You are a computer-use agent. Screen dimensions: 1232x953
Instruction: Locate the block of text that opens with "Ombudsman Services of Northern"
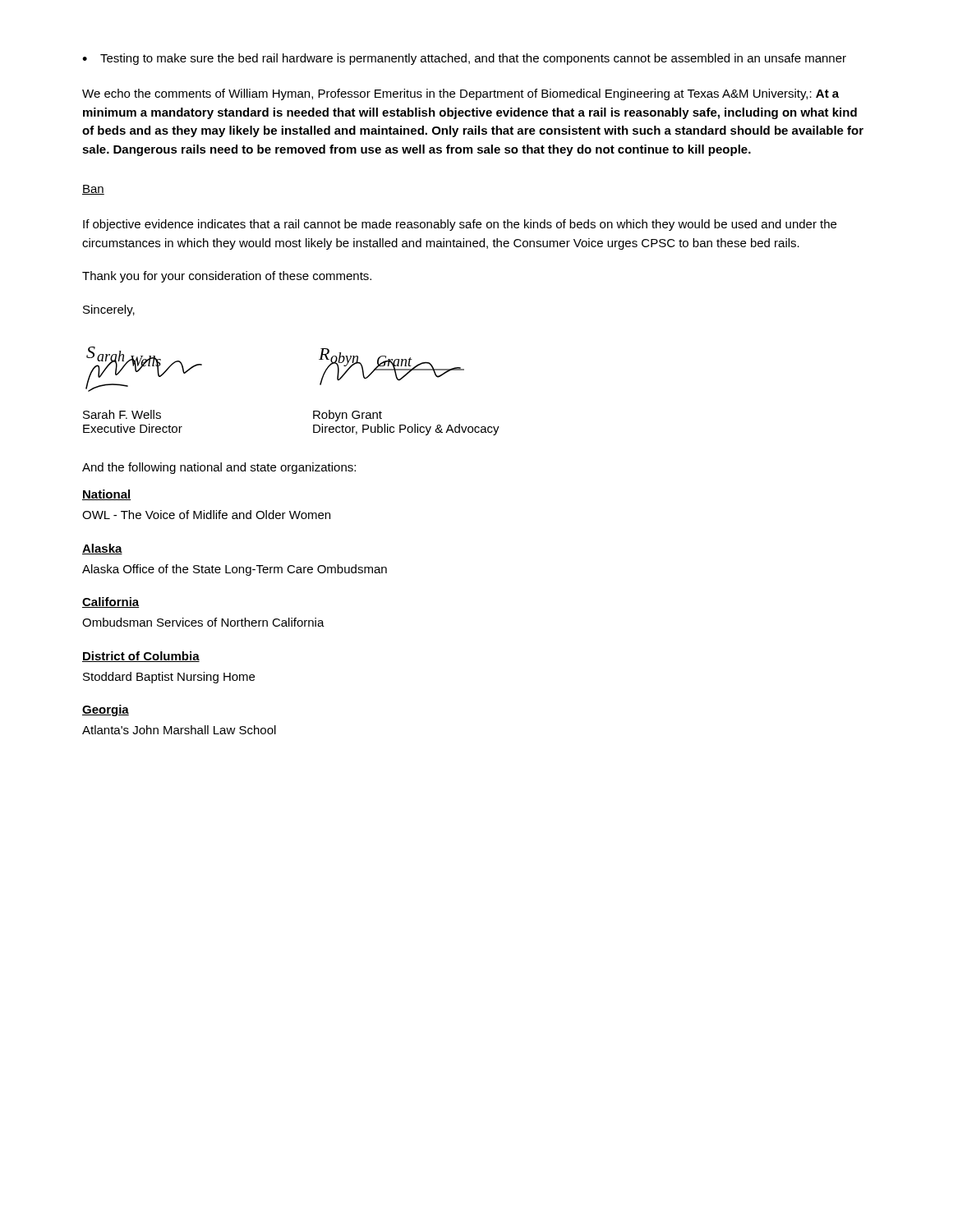[203, 622]
